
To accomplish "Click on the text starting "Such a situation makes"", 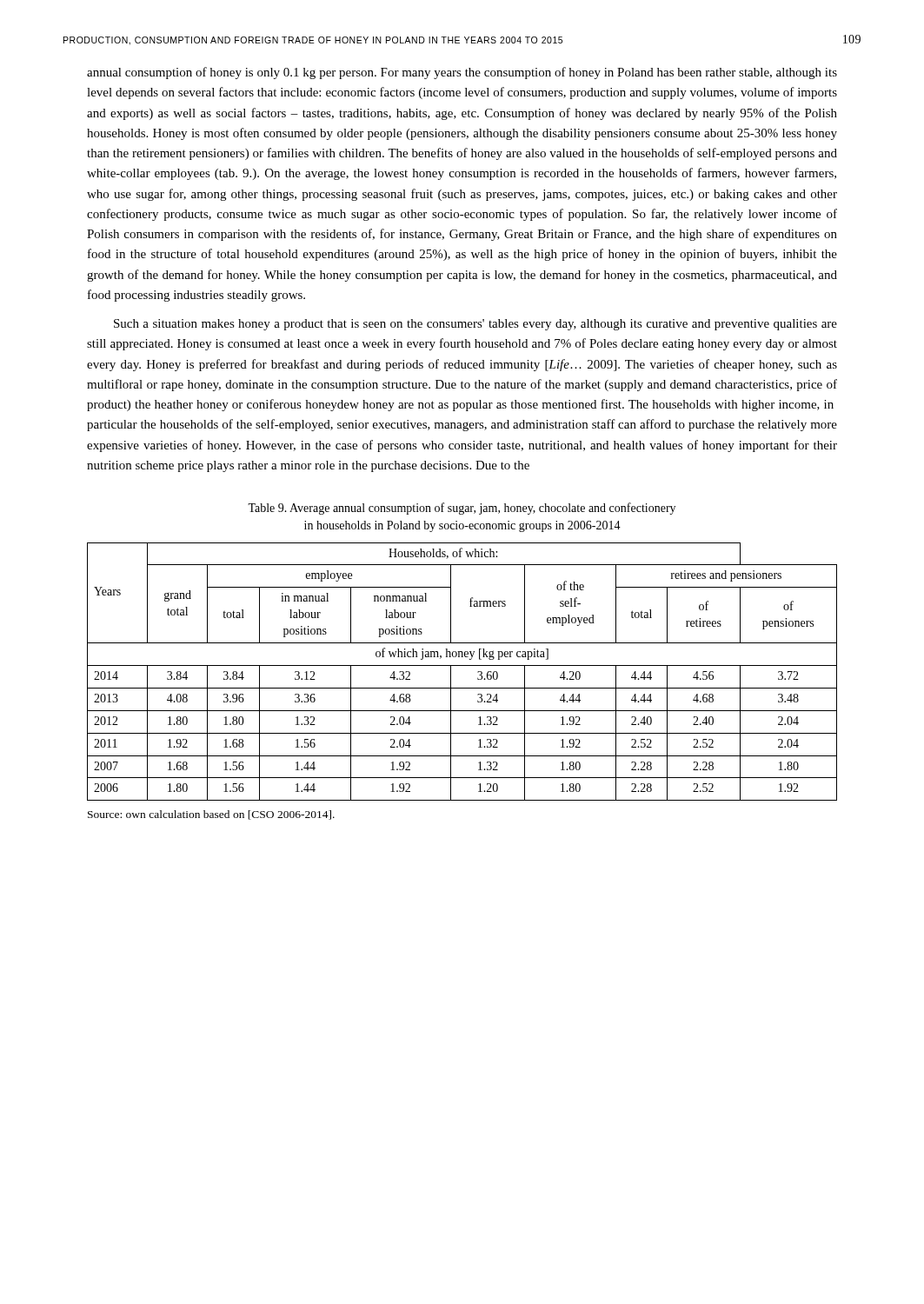I will [x=462, y=395].
